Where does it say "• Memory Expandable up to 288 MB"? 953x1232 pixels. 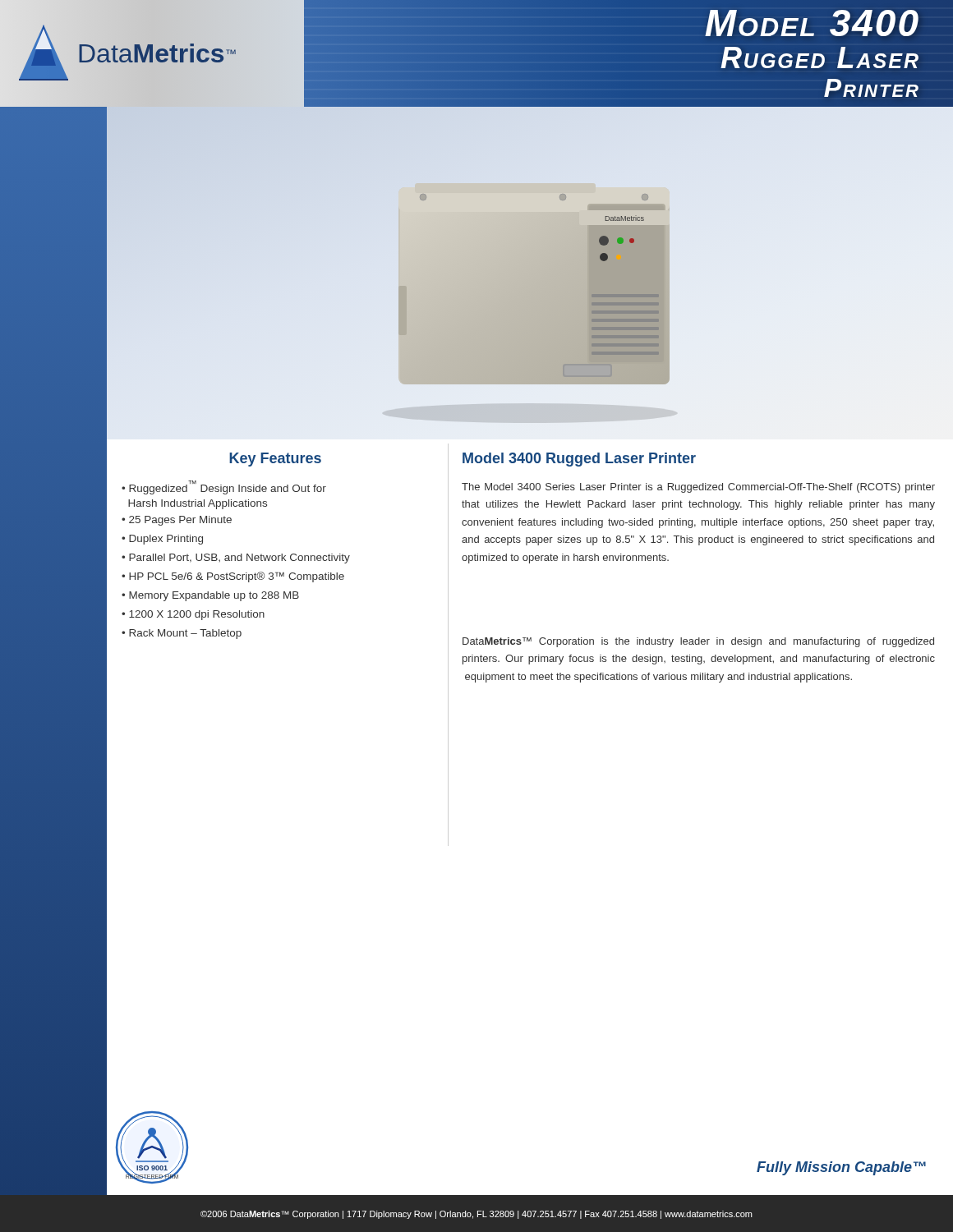(210, 595)
